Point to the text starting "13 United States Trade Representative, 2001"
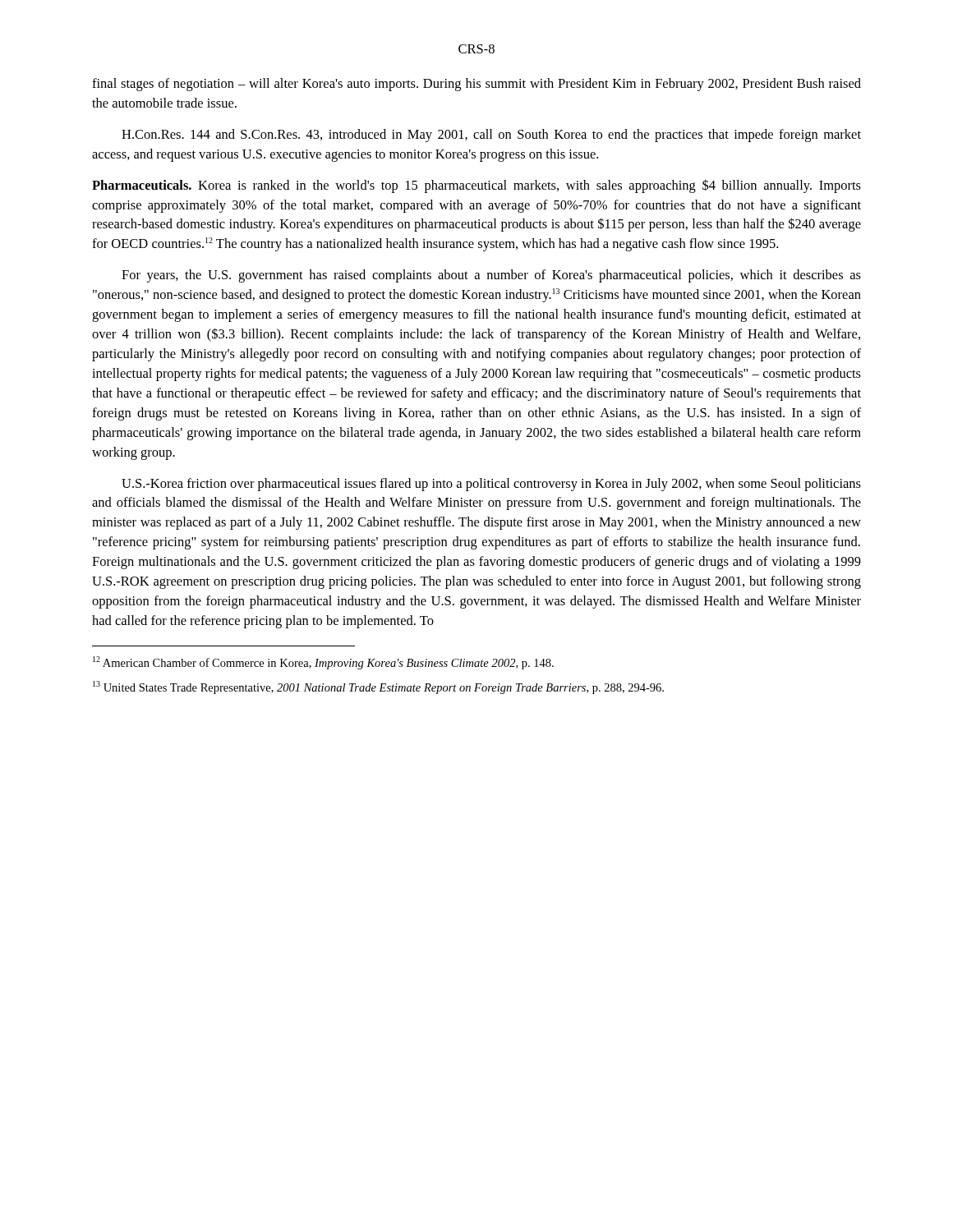Image resolution: width=953 pixels, height=1232 pixels. pyautogui.click(x=378, y=687)
